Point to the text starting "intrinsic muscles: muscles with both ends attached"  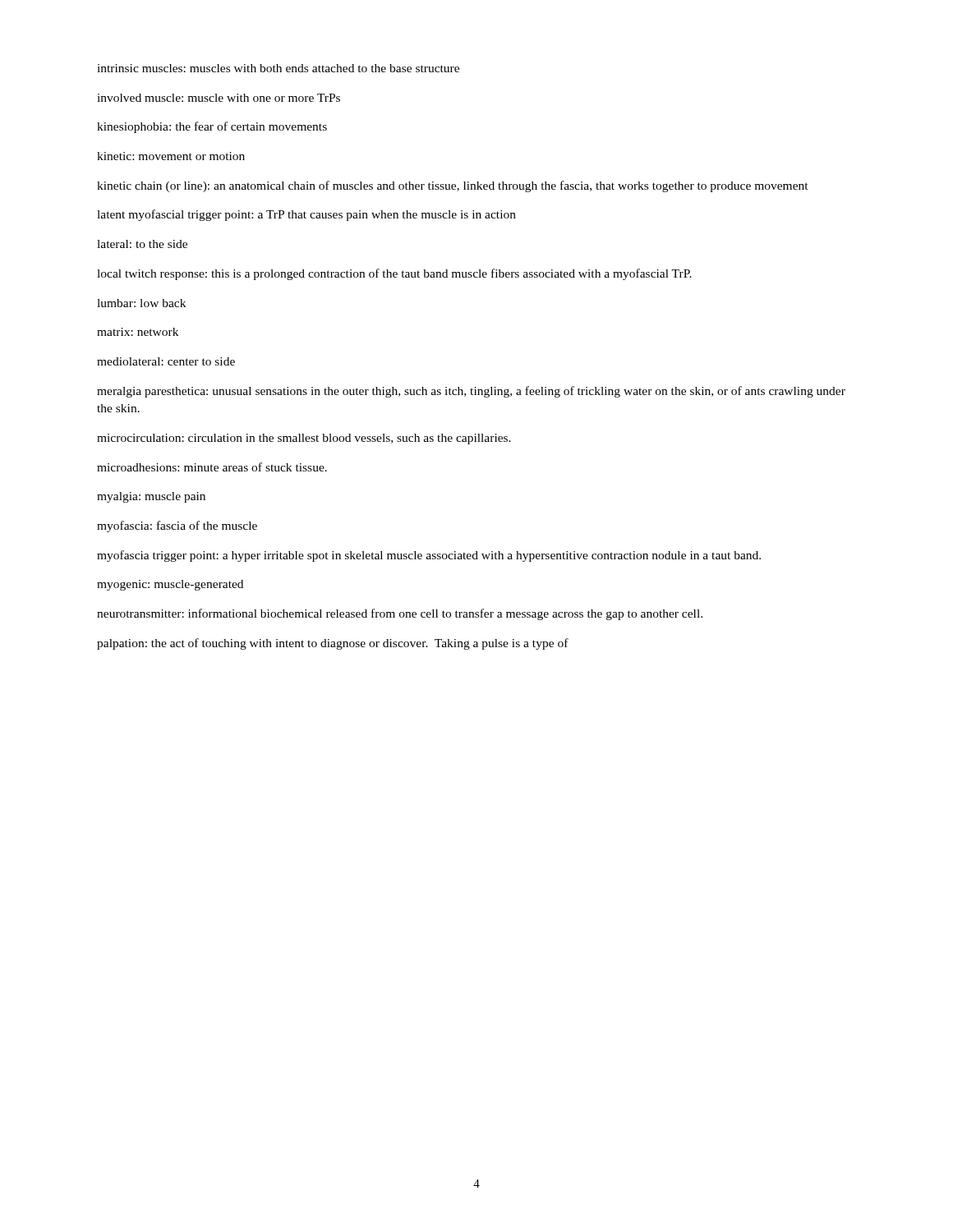click(x=278, y=68)
